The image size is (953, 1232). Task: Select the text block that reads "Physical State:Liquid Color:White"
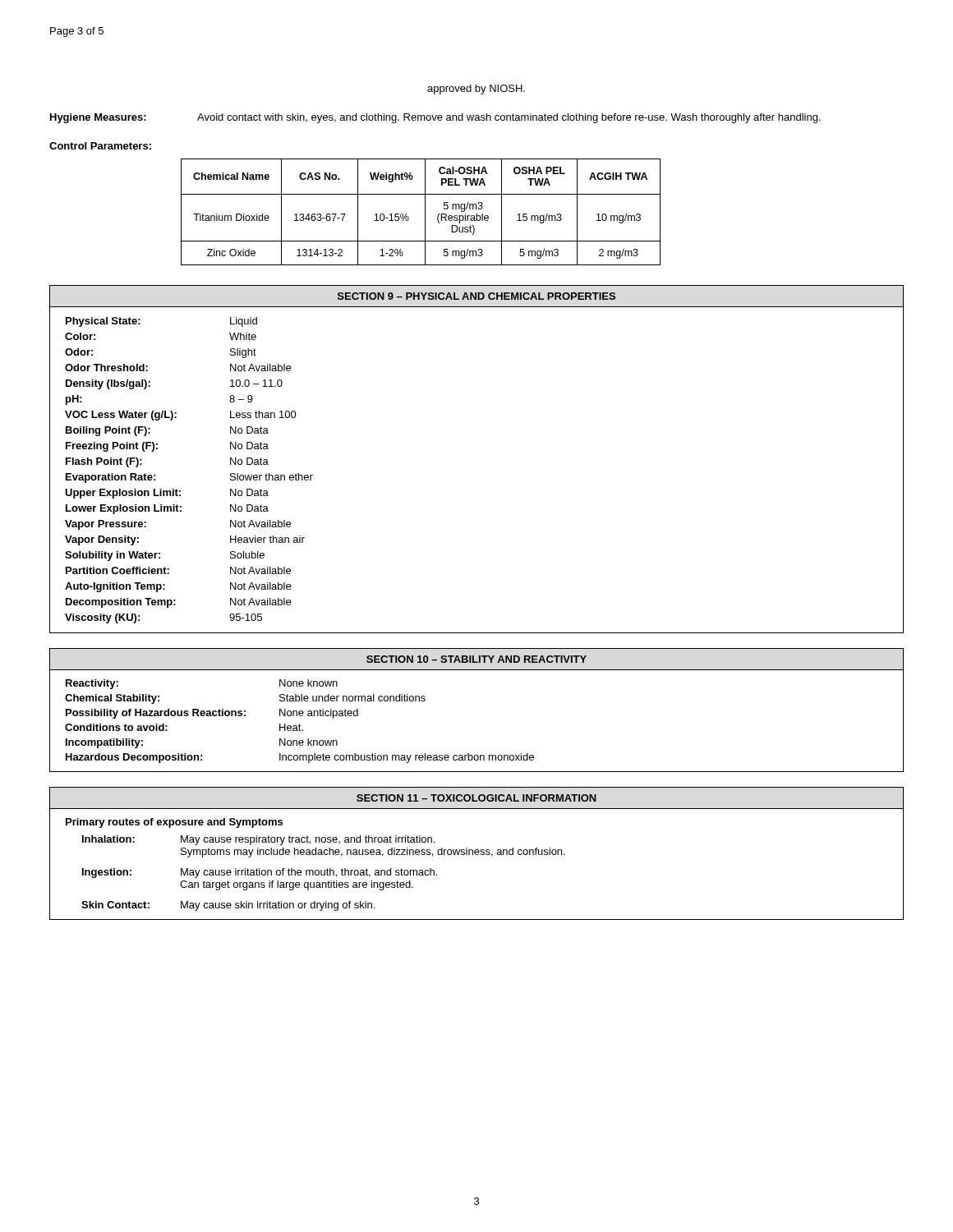point(101,322)
